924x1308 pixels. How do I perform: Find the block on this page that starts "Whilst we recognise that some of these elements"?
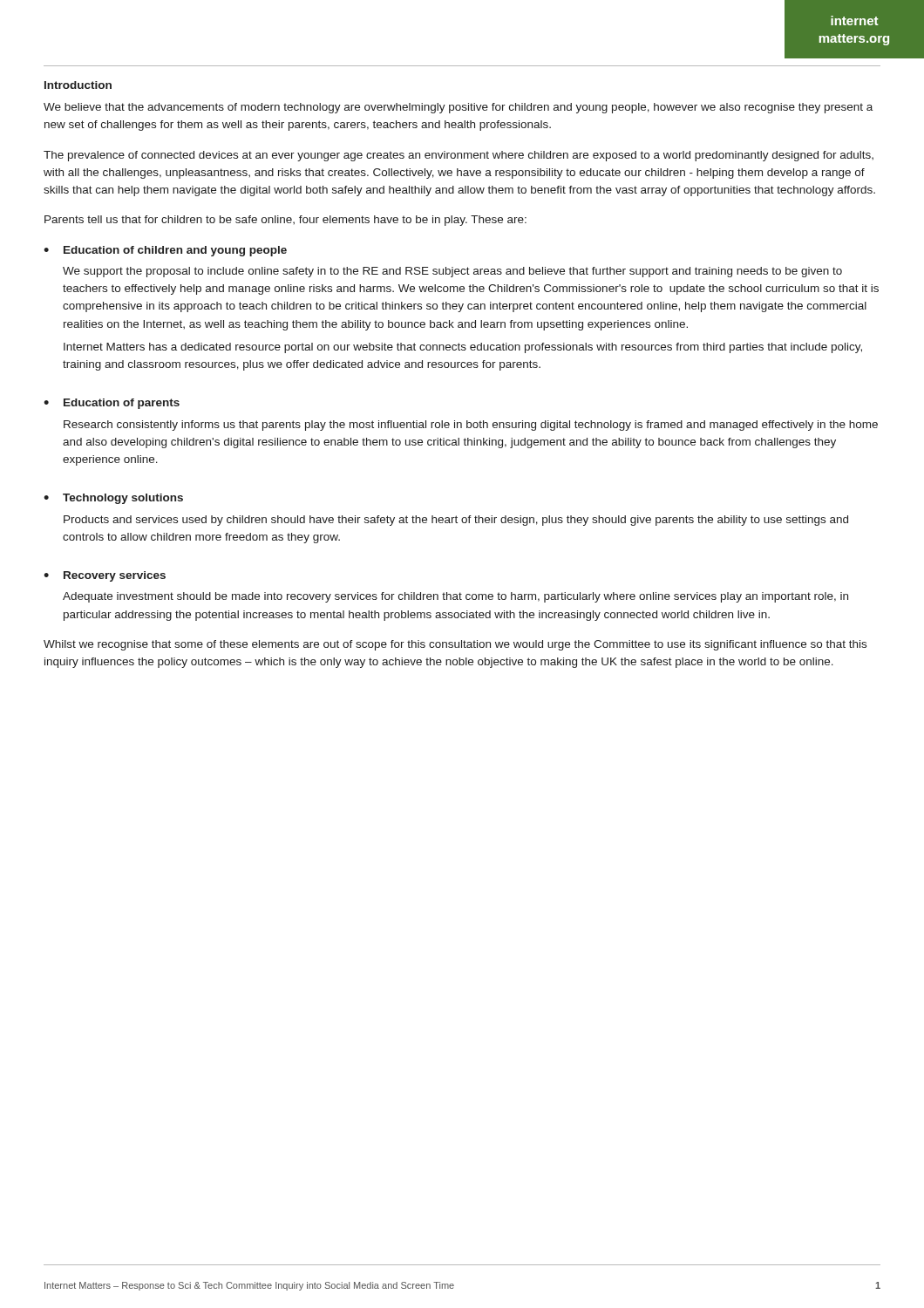[455, 653]
